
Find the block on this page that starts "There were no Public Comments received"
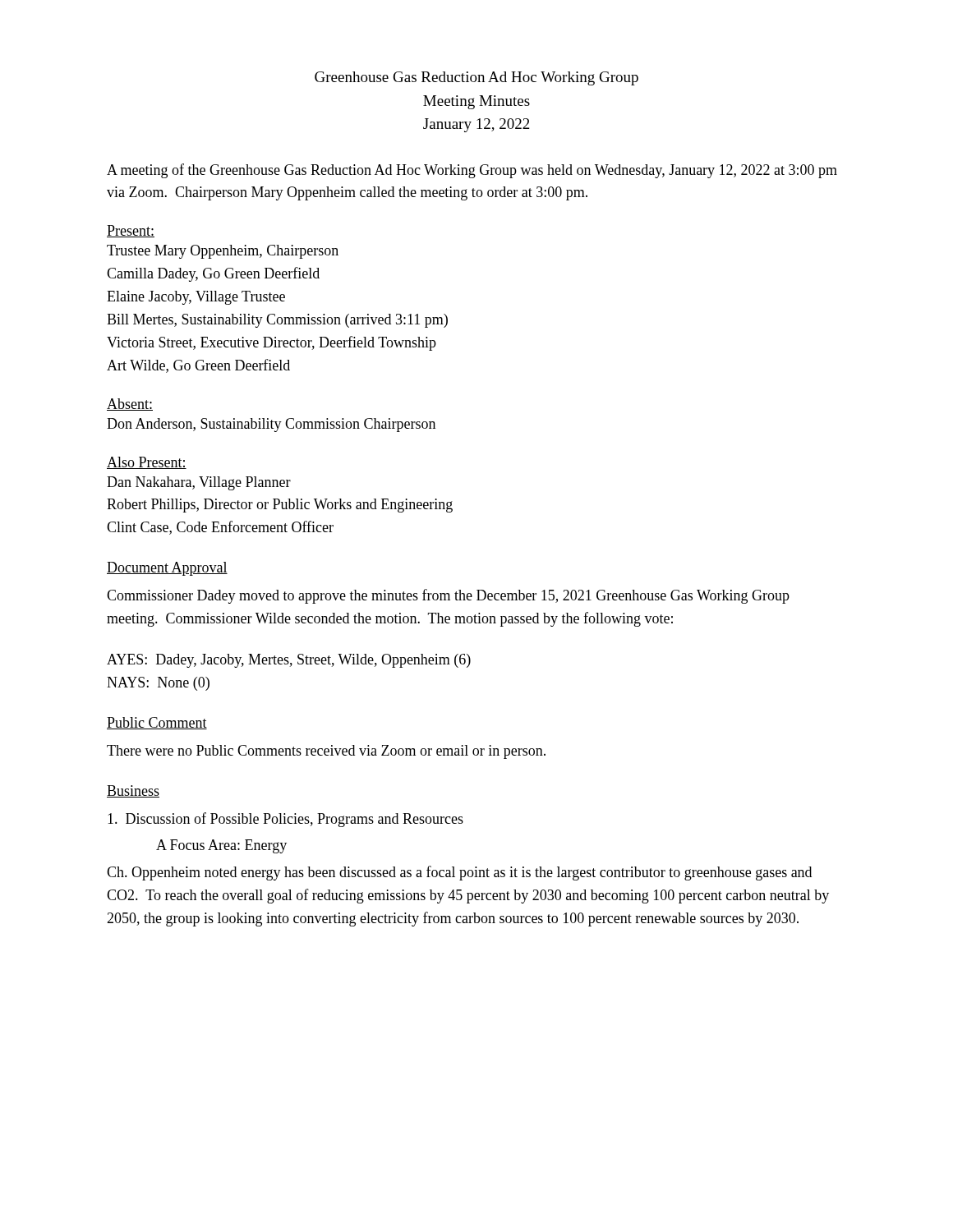327,750
